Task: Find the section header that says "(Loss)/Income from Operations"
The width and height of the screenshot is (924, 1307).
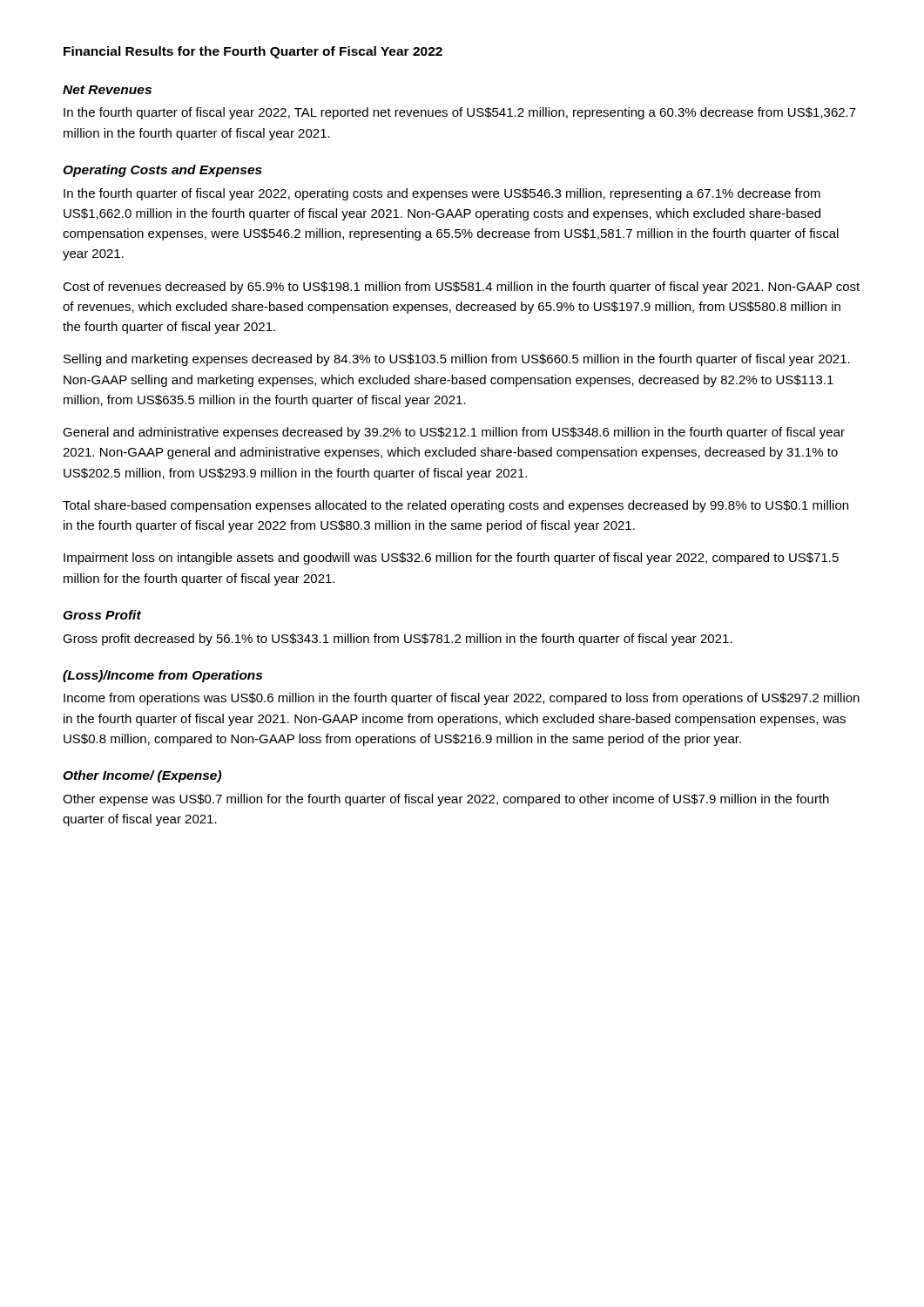Action: pyautogui.click(x=163, y=675)
